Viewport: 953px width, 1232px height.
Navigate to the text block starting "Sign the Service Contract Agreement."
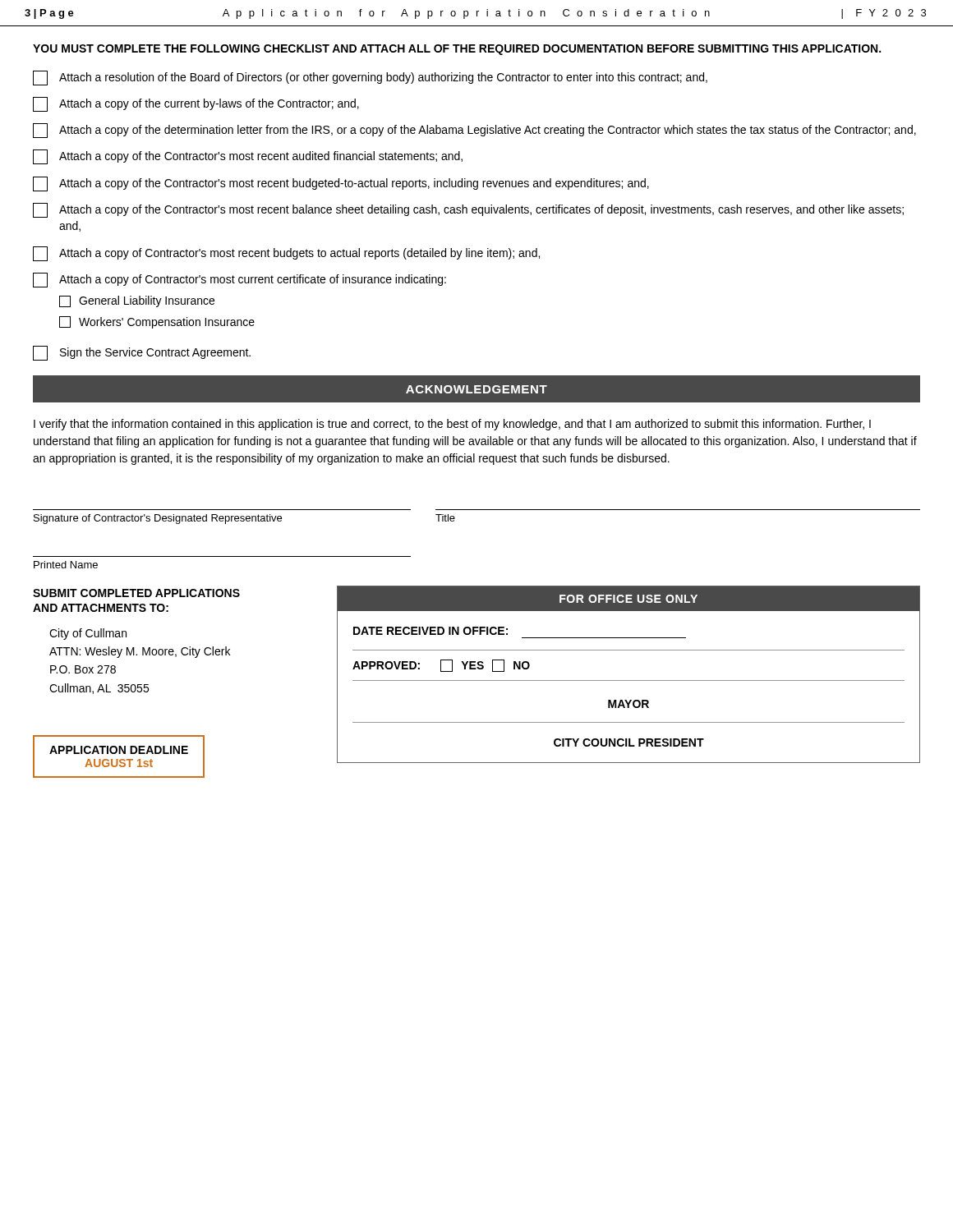tap(142, 353)
